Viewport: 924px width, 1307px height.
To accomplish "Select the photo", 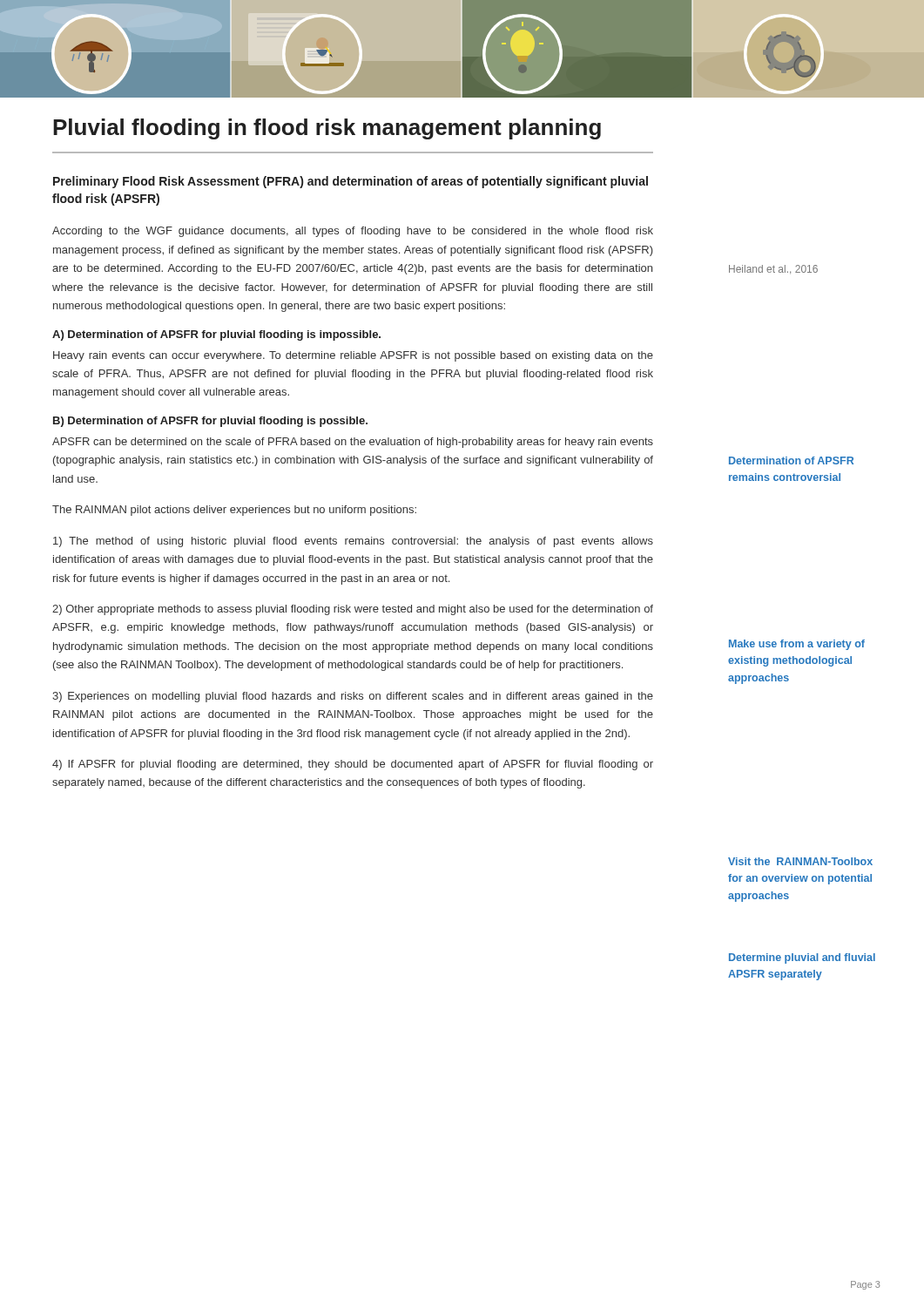I will (462, 49).
